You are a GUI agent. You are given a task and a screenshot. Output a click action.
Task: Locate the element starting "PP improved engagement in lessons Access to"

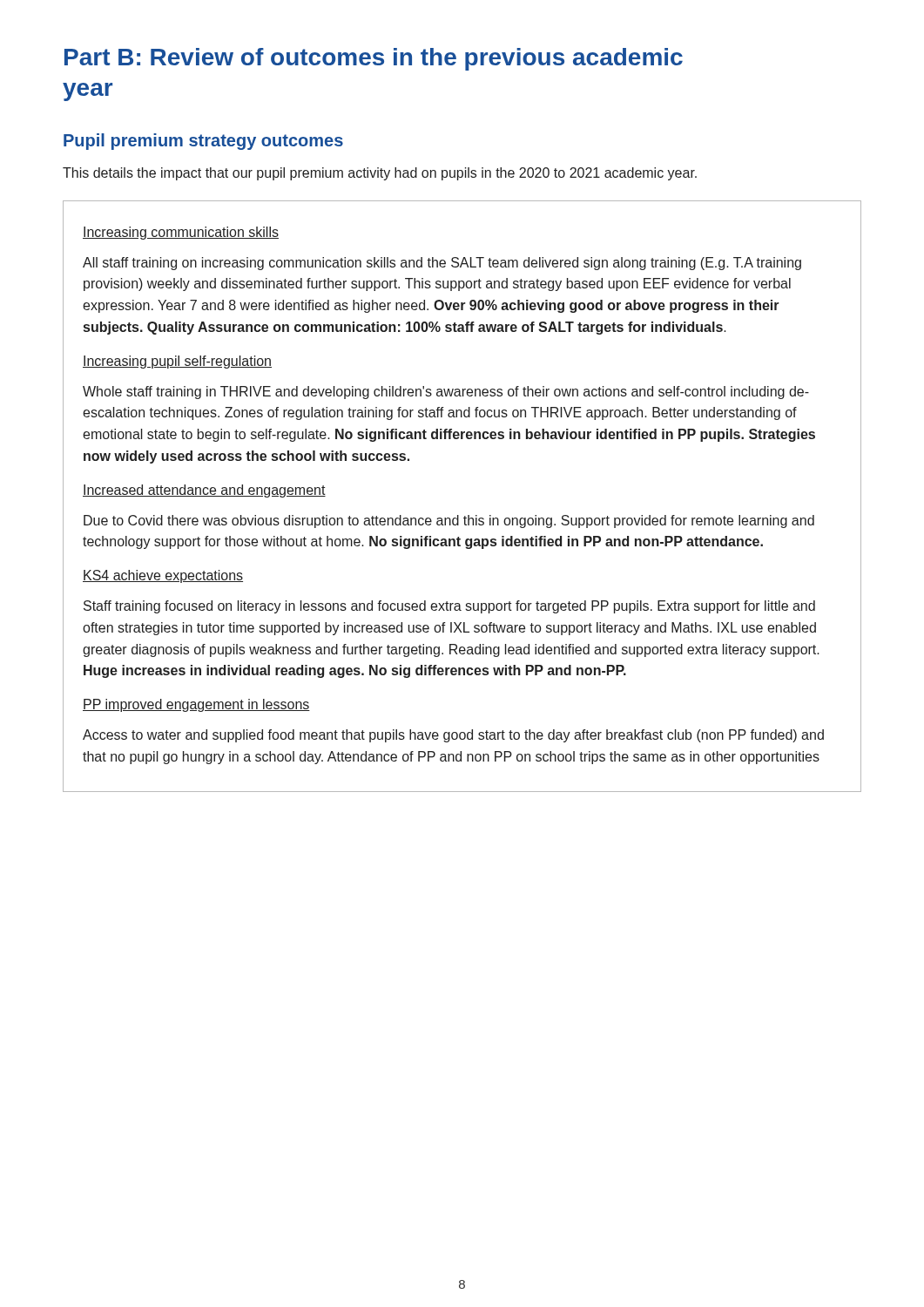(x=462, y=729)
